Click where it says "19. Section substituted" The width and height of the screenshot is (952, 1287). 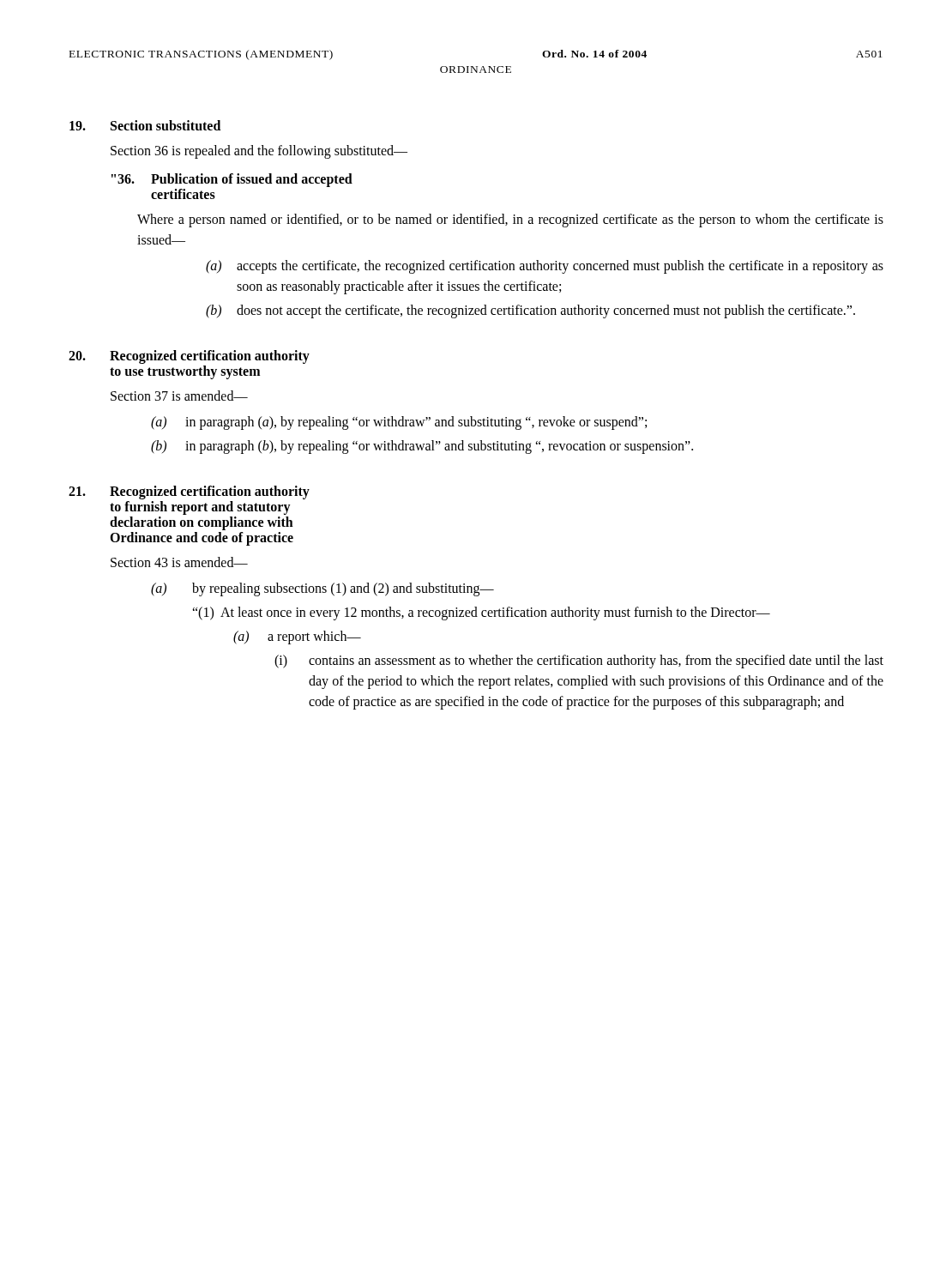tap(145, 125)
